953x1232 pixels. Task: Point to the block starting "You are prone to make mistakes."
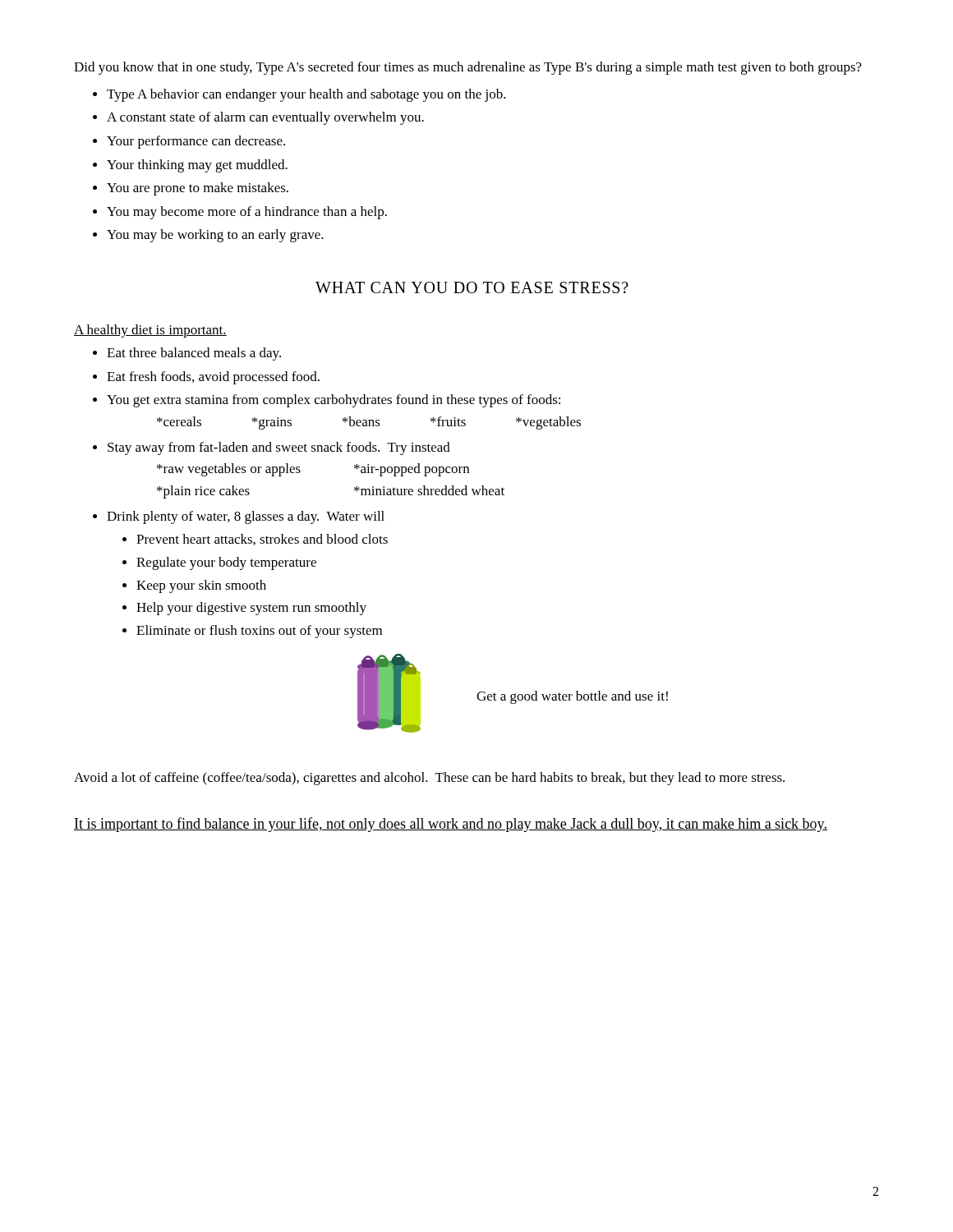191,189
